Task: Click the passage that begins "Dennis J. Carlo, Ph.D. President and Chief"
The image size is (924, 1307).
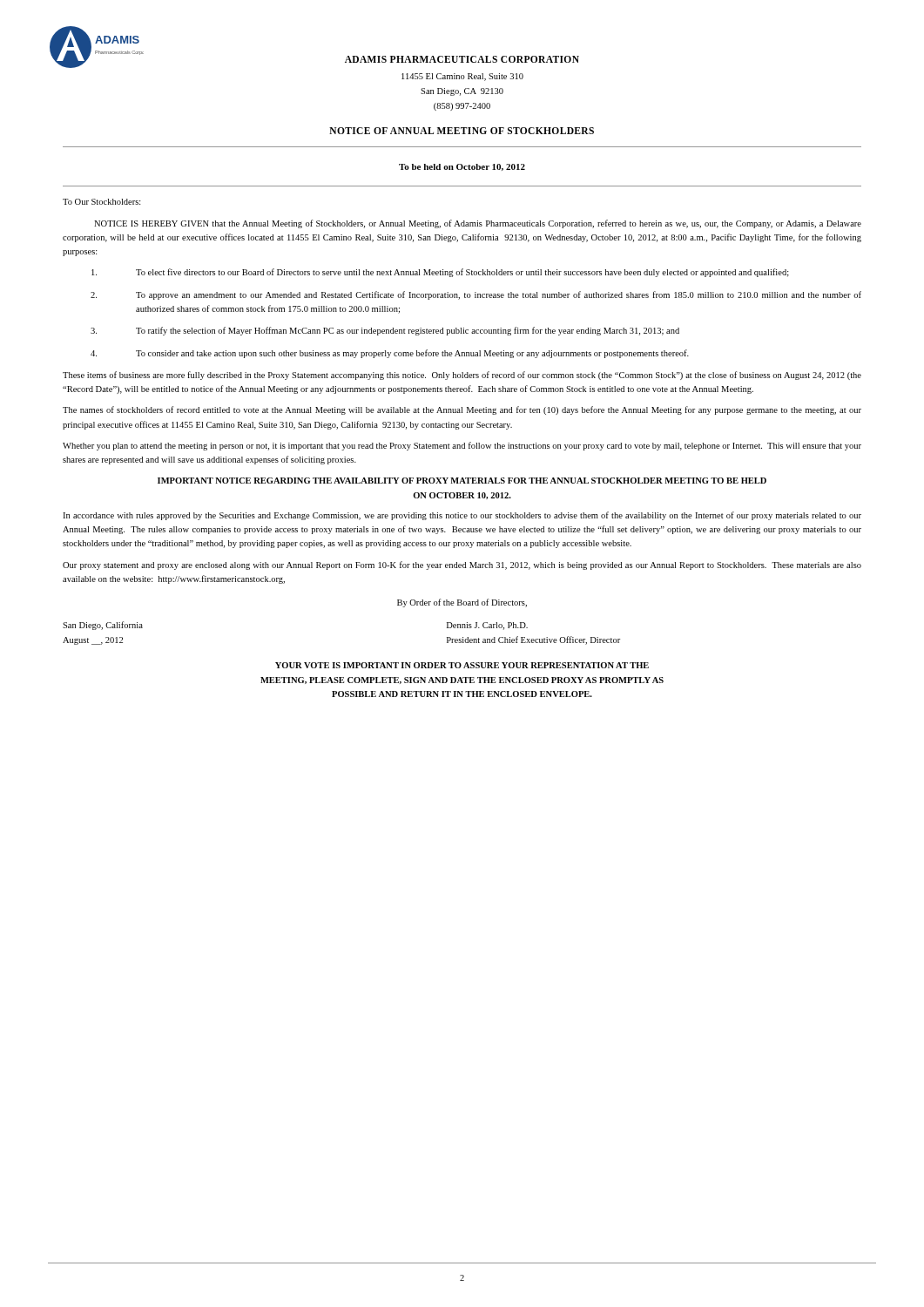Action: [x=533, y=633]
